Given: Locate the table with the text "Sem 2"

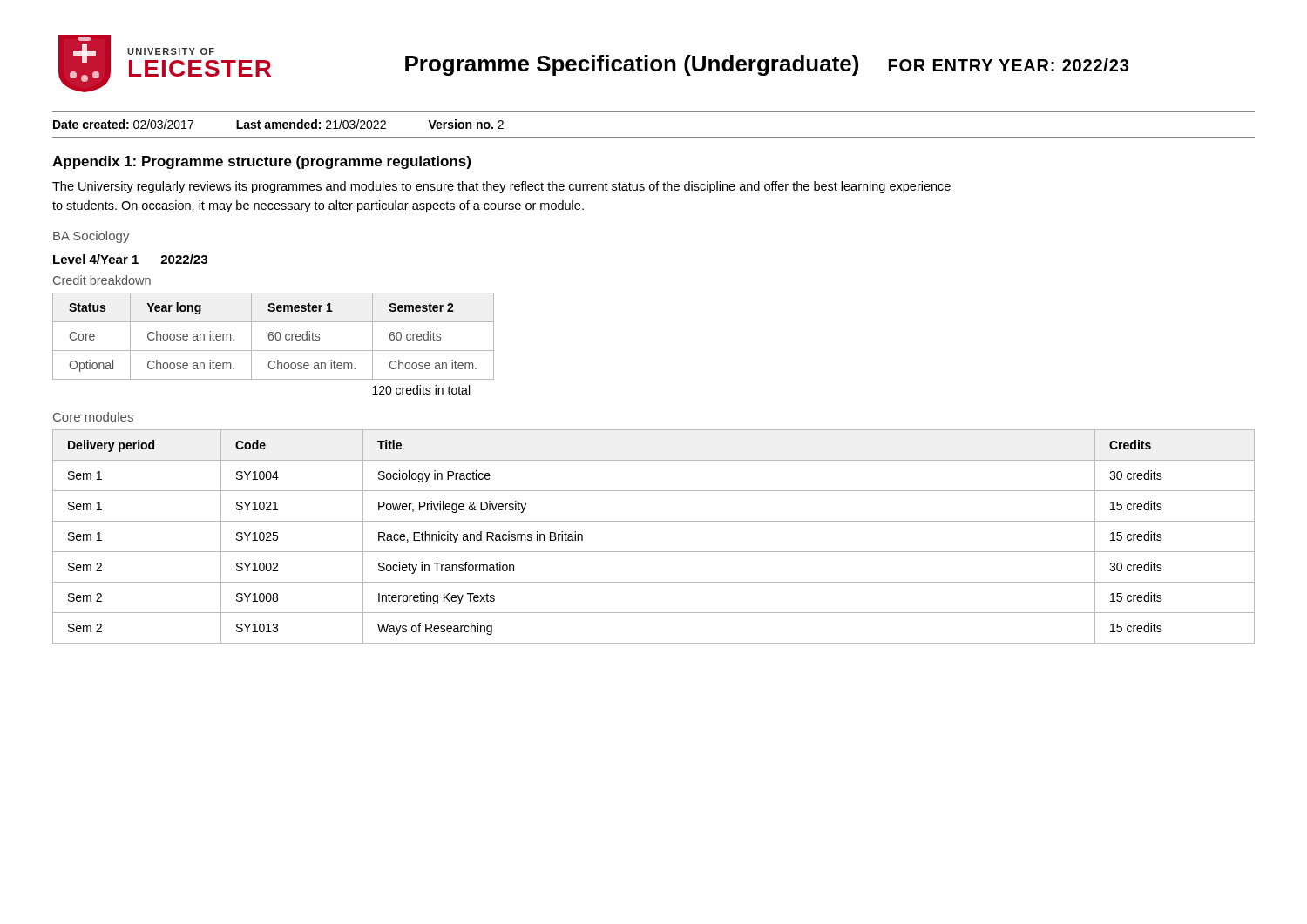Looking at the screenshot, I should tap(654, 536).
